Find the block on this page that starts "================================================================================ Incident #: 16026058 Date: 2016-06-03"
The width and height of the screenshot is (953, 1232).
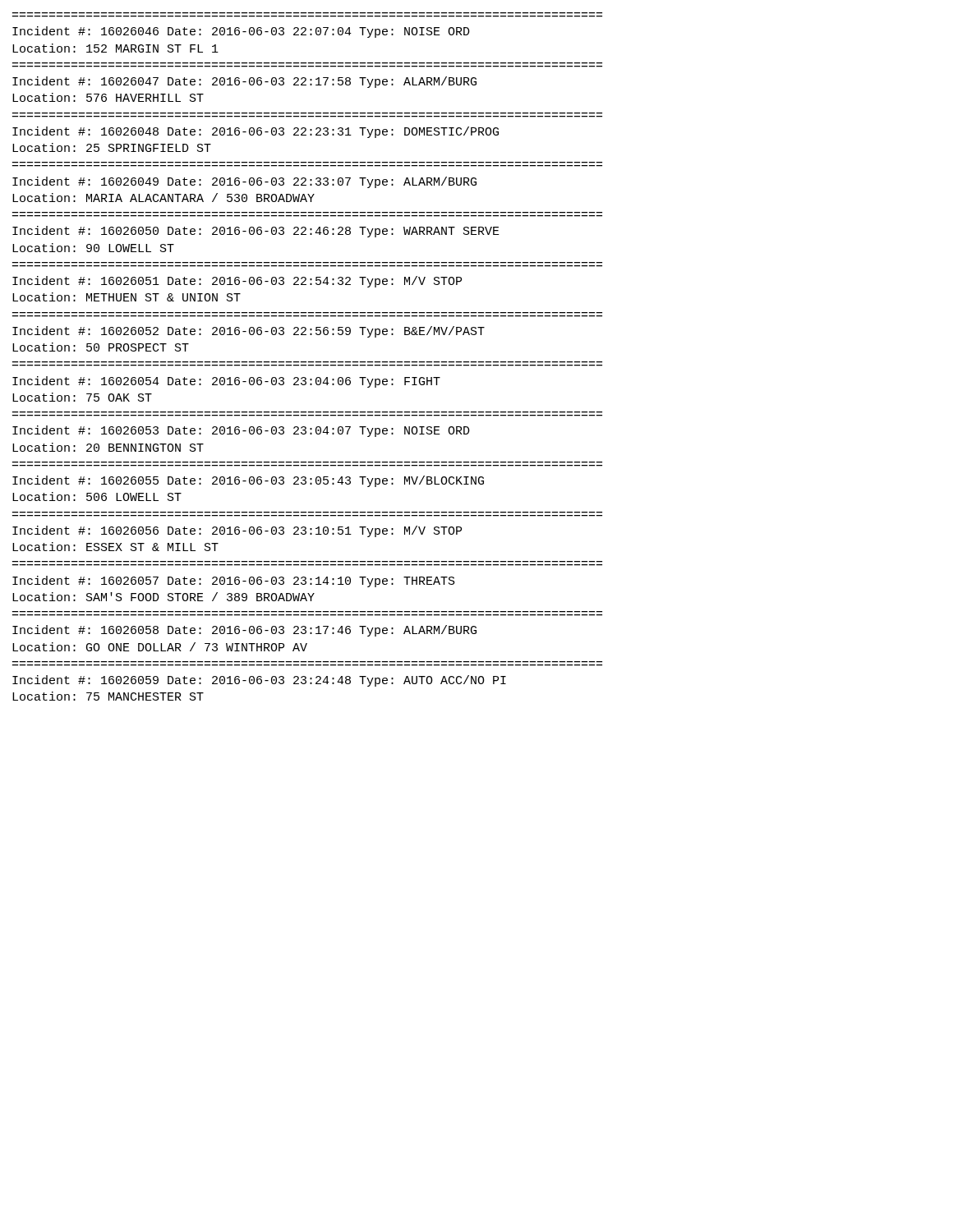[x=476, y=632]
